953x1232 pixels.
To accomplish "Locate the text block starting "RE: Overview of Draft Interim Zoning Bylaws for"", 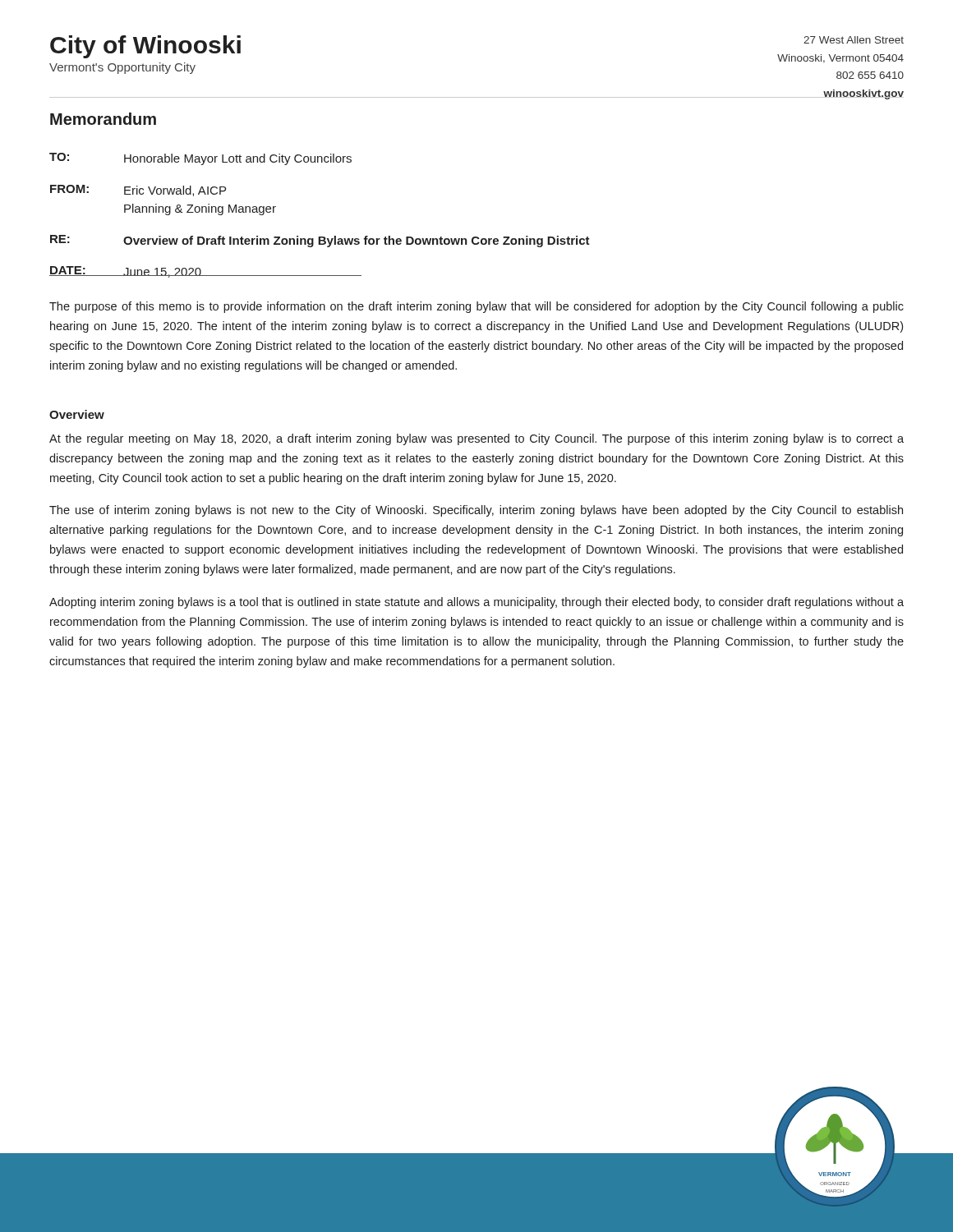I will (x=319, y=240).
